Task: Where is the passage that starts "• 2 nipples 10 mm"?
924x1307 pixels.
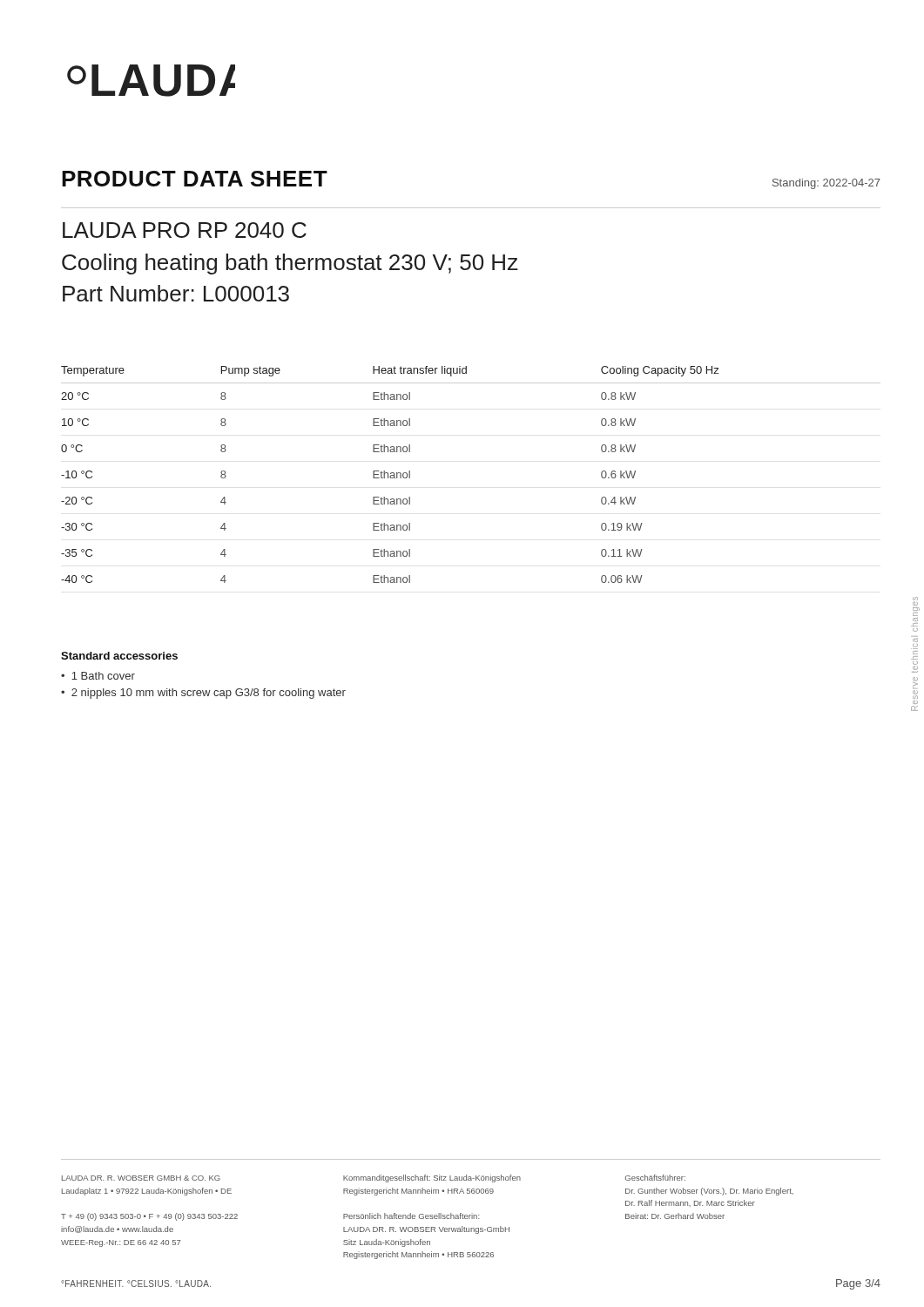Action: [x=203, y=692]
